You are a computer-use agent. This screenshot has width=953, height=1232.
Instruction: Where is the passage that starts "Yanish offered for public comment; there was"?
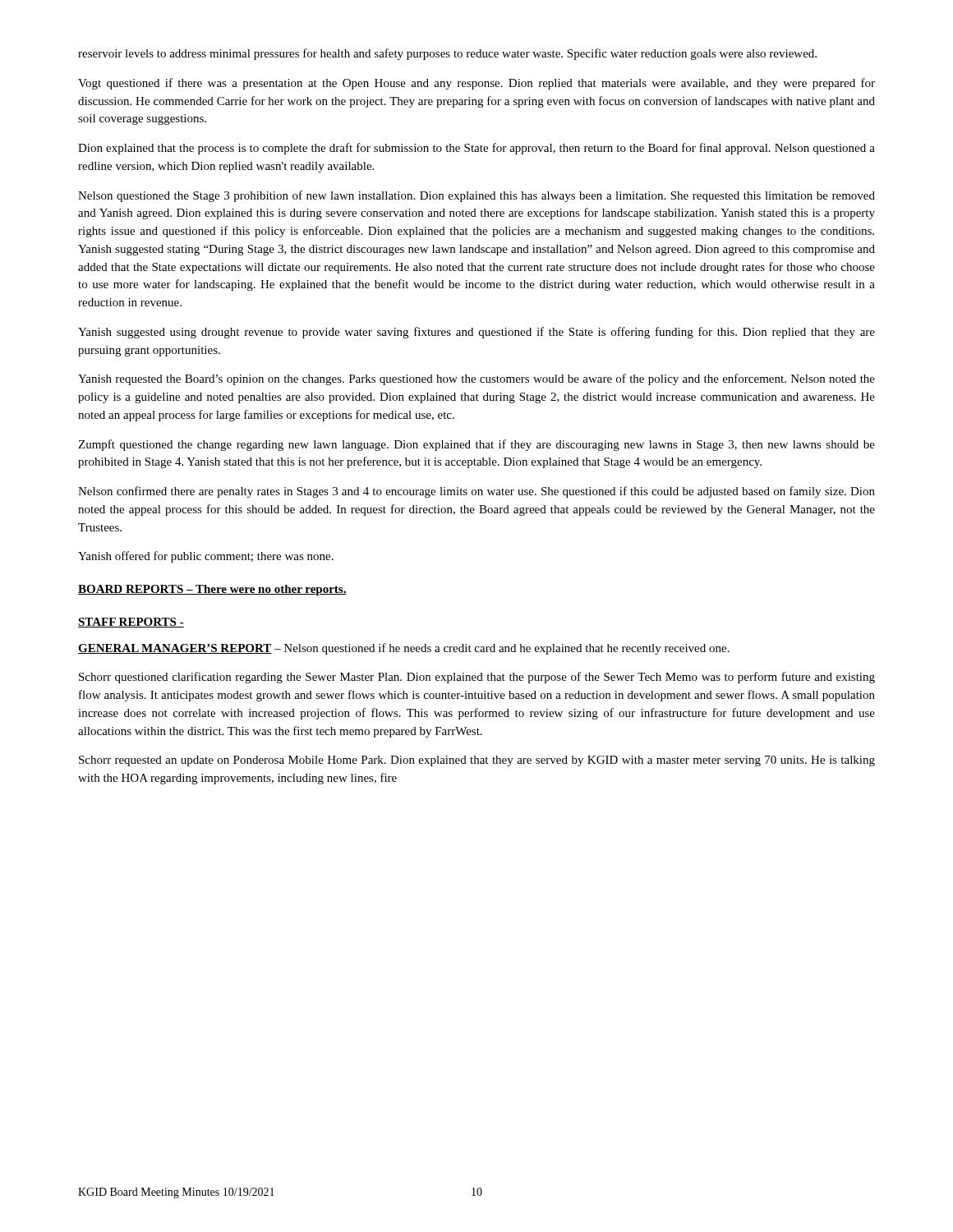[x=206, y=557]
